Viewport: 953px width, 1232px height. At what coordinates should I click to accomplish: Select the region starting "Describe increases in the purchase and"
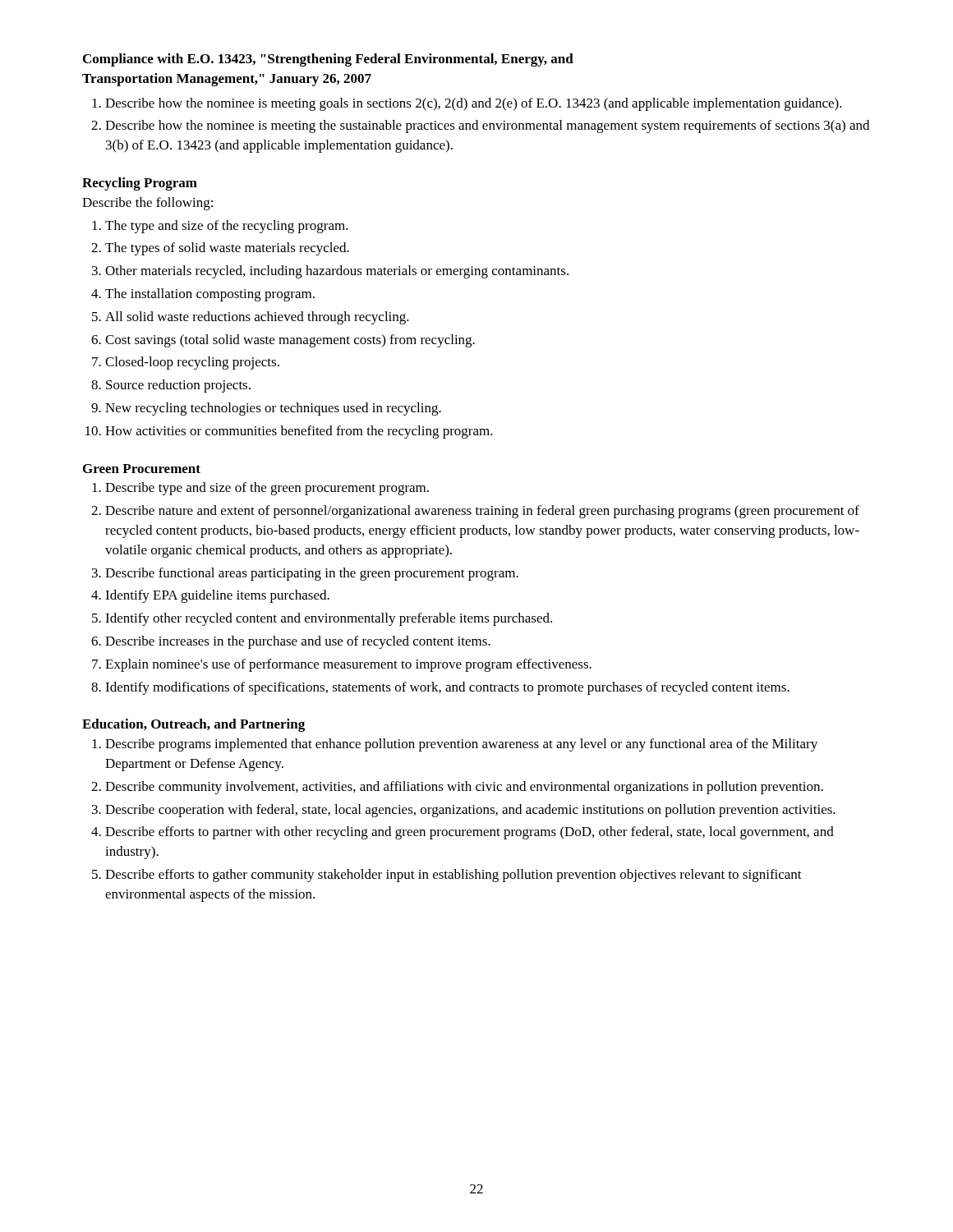(488, 641)
